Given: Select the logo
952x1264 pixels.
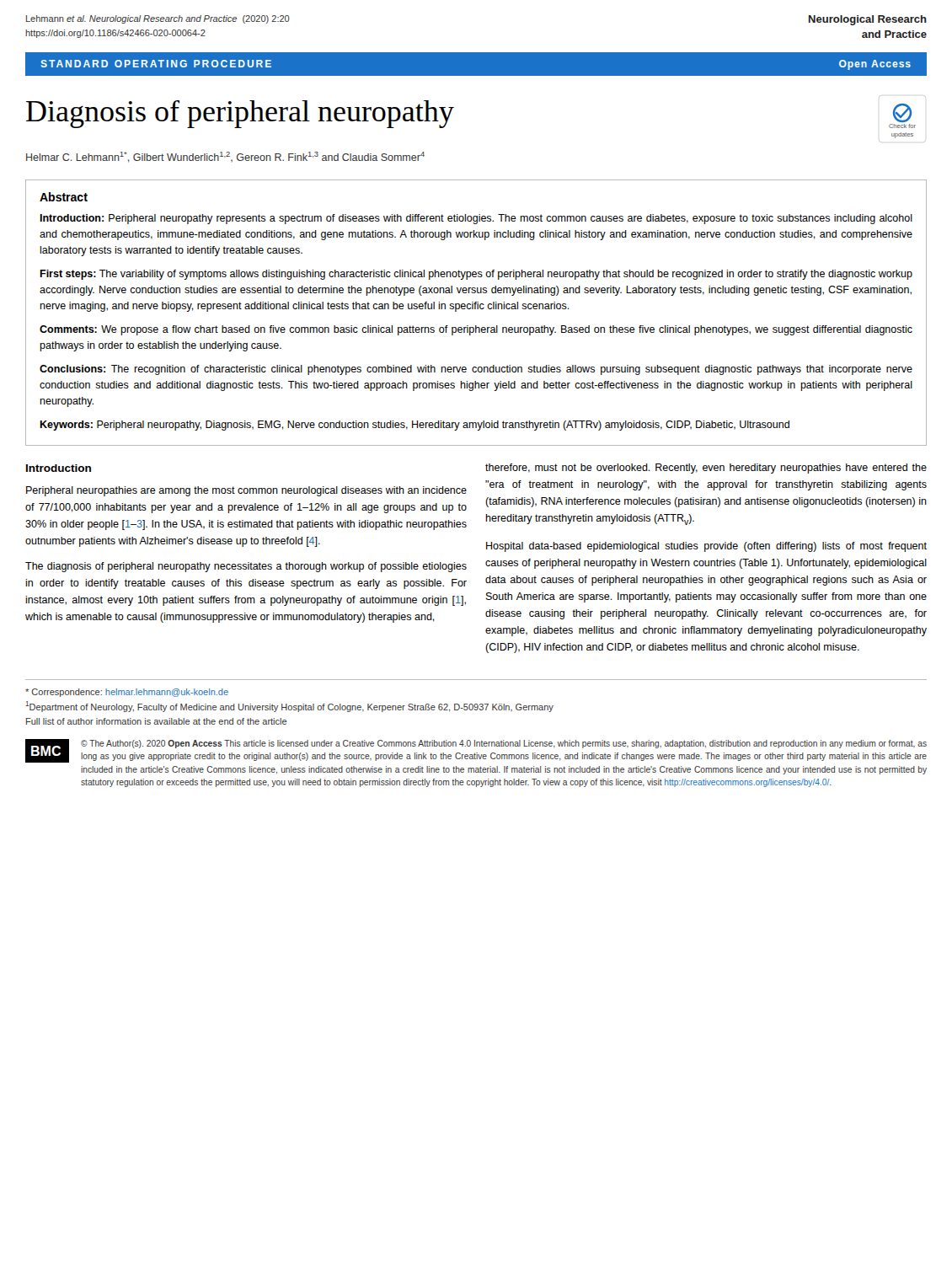Looking at the screenshot, I should [x=47, y=752].
